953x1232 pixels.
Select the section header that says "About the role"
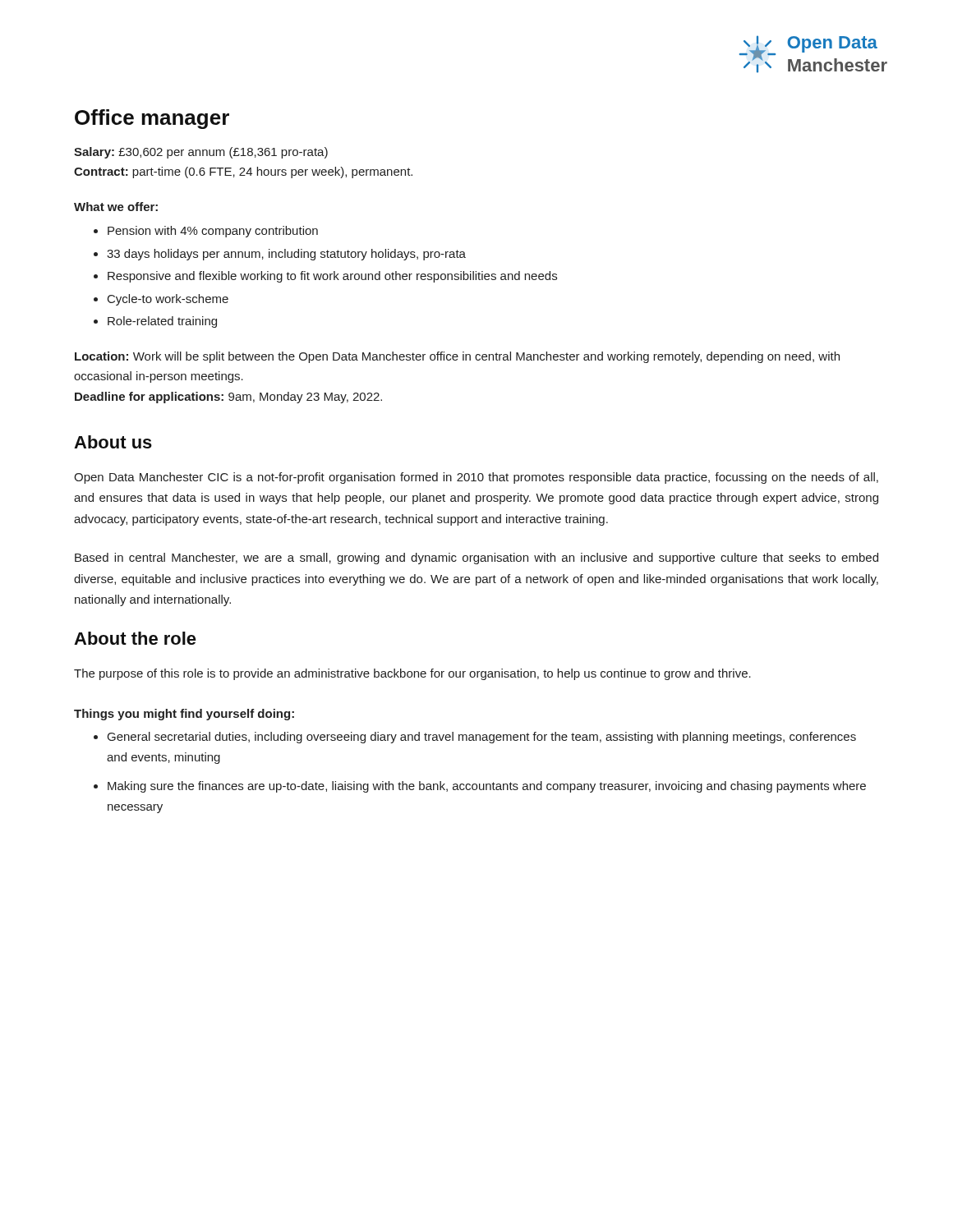tap(135, 638)
